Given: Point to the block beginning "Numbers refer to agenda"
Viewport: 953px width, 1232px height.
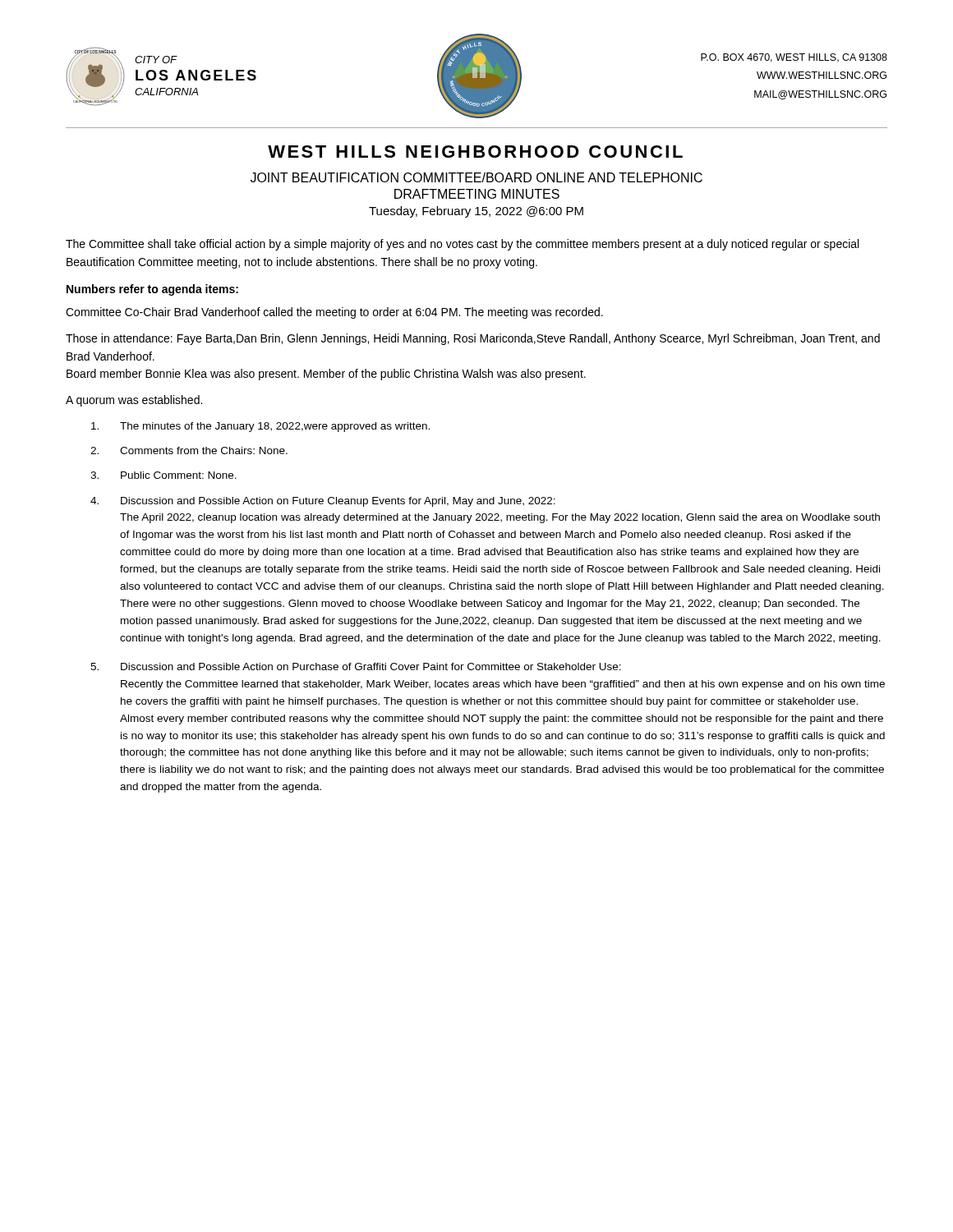Looking at the screenshot, I should [x=152, y=289].
